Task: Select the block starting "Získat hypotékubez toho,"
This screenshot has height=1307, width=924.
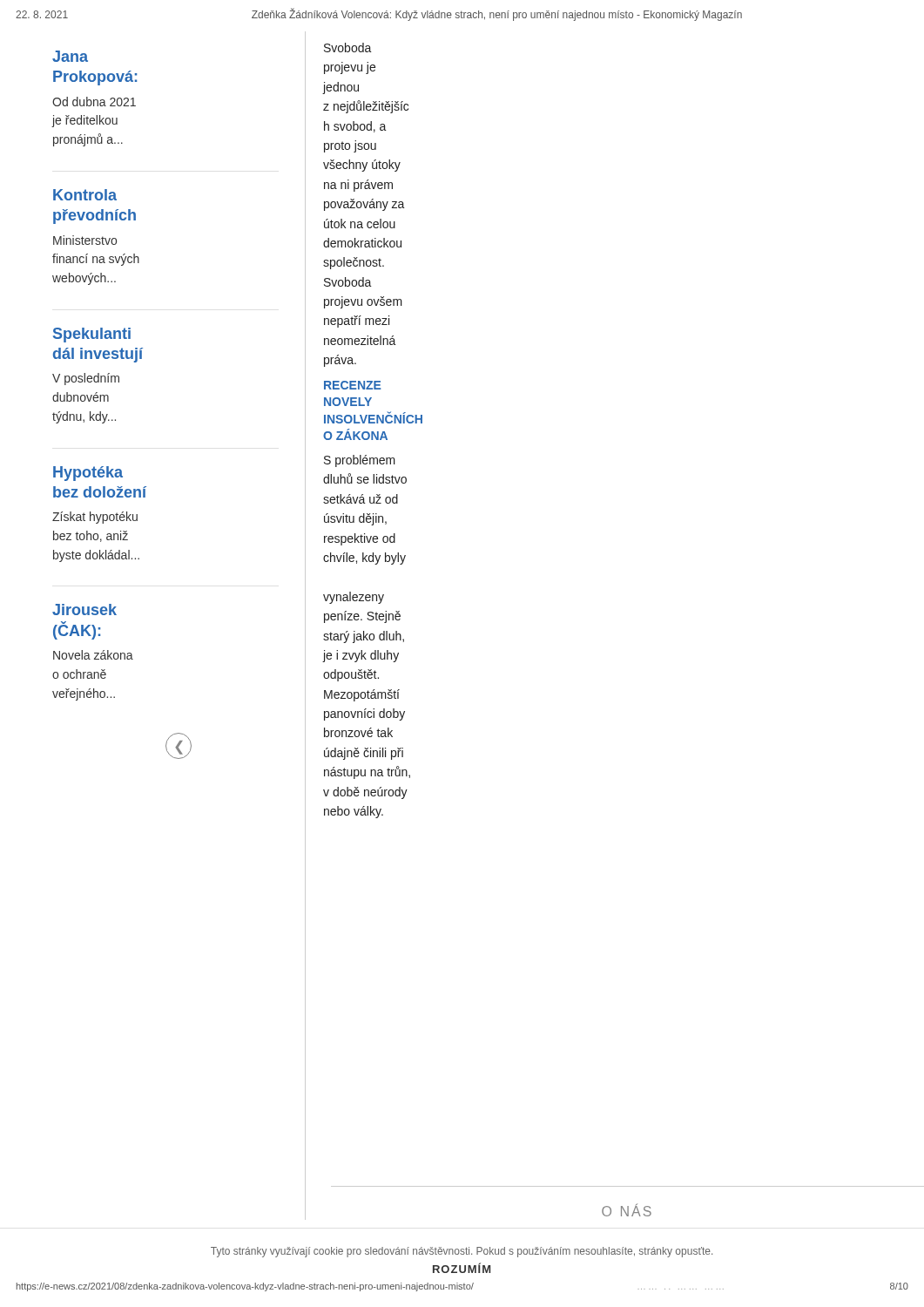Action: tap(96, 536)
